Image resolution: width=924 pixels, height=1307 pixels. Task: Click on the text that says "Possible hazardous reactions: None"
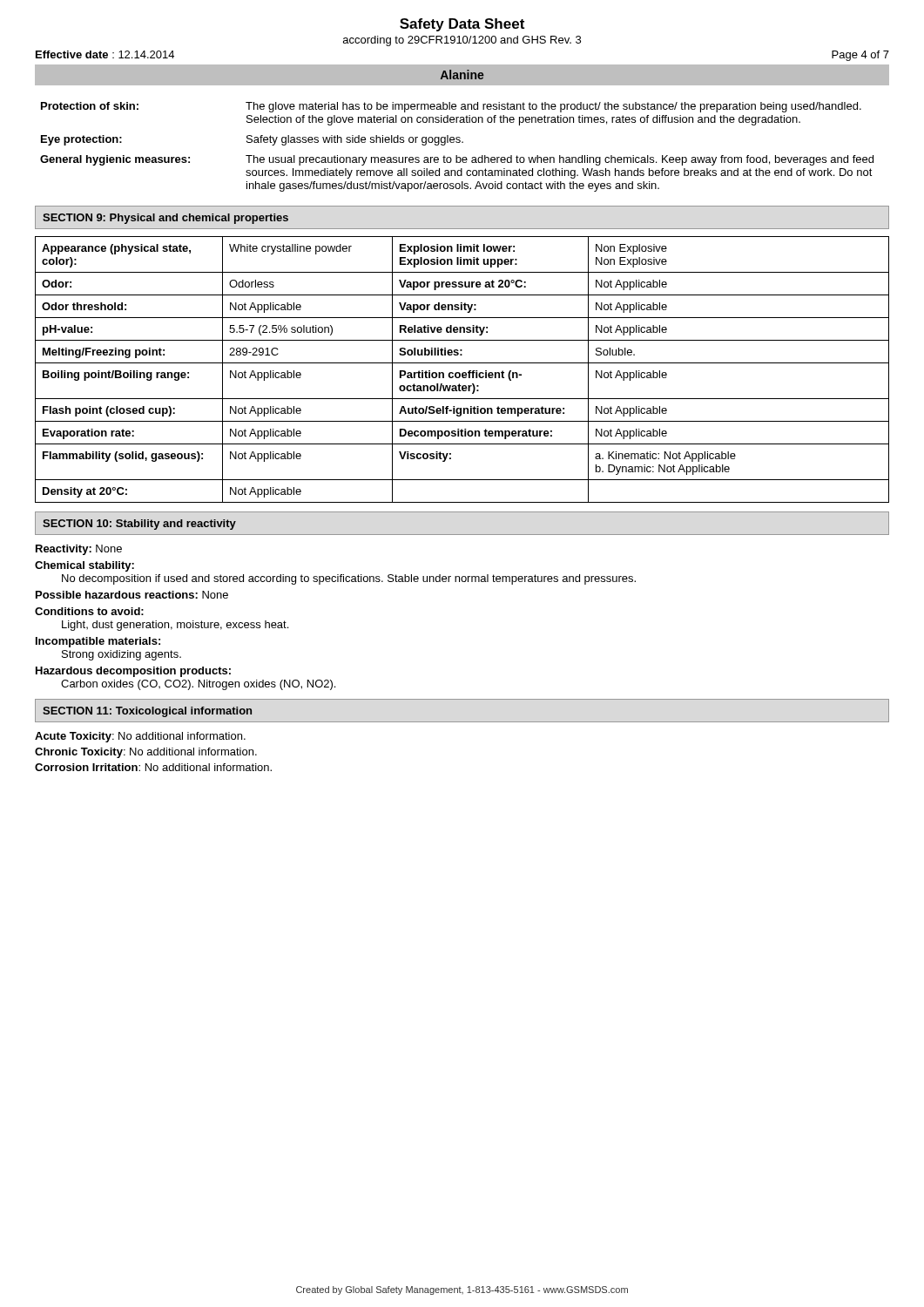click(132, 595)
